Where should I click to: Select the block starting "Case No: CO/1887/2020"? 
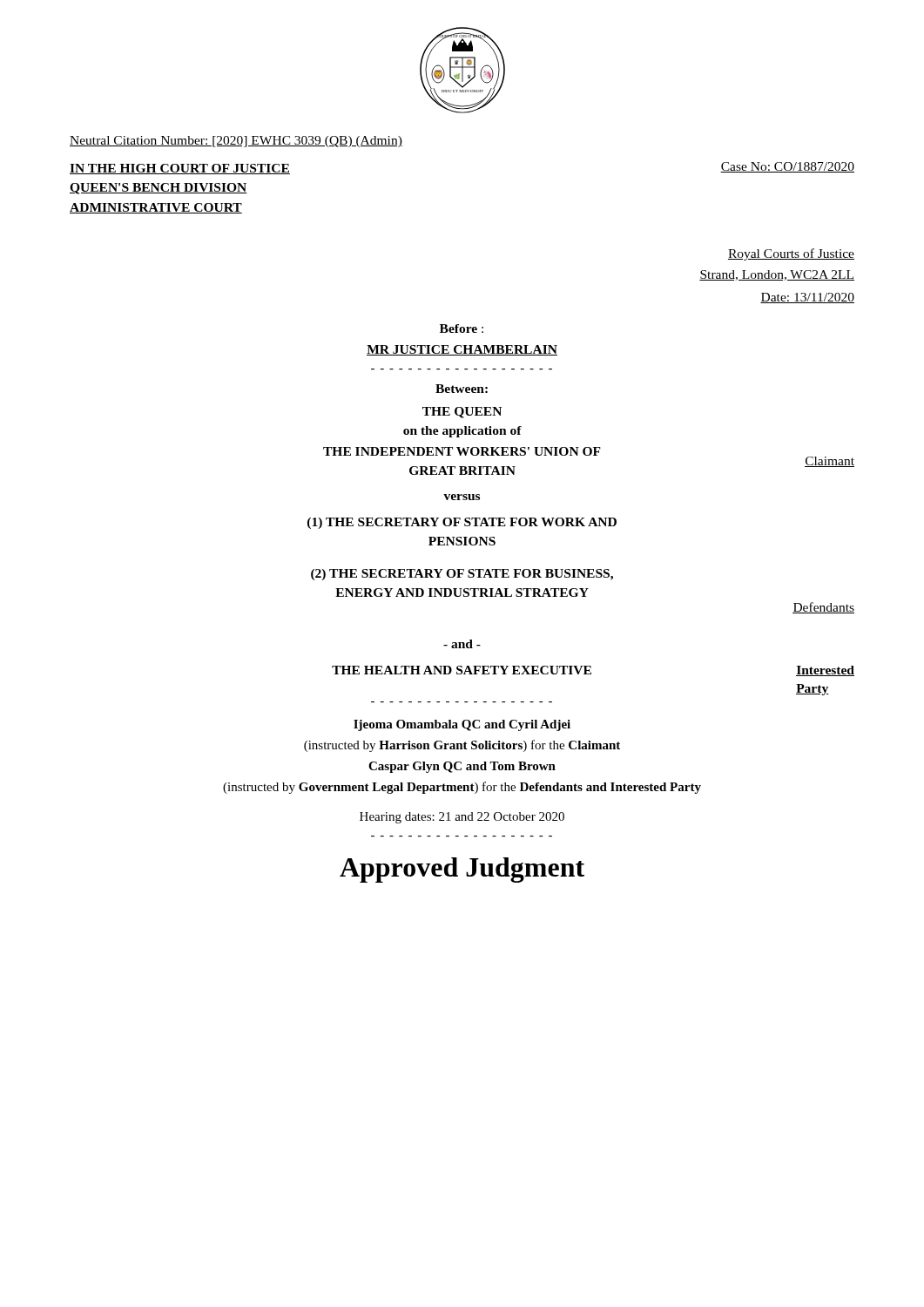pyautogui.click(x=788, y=166)
